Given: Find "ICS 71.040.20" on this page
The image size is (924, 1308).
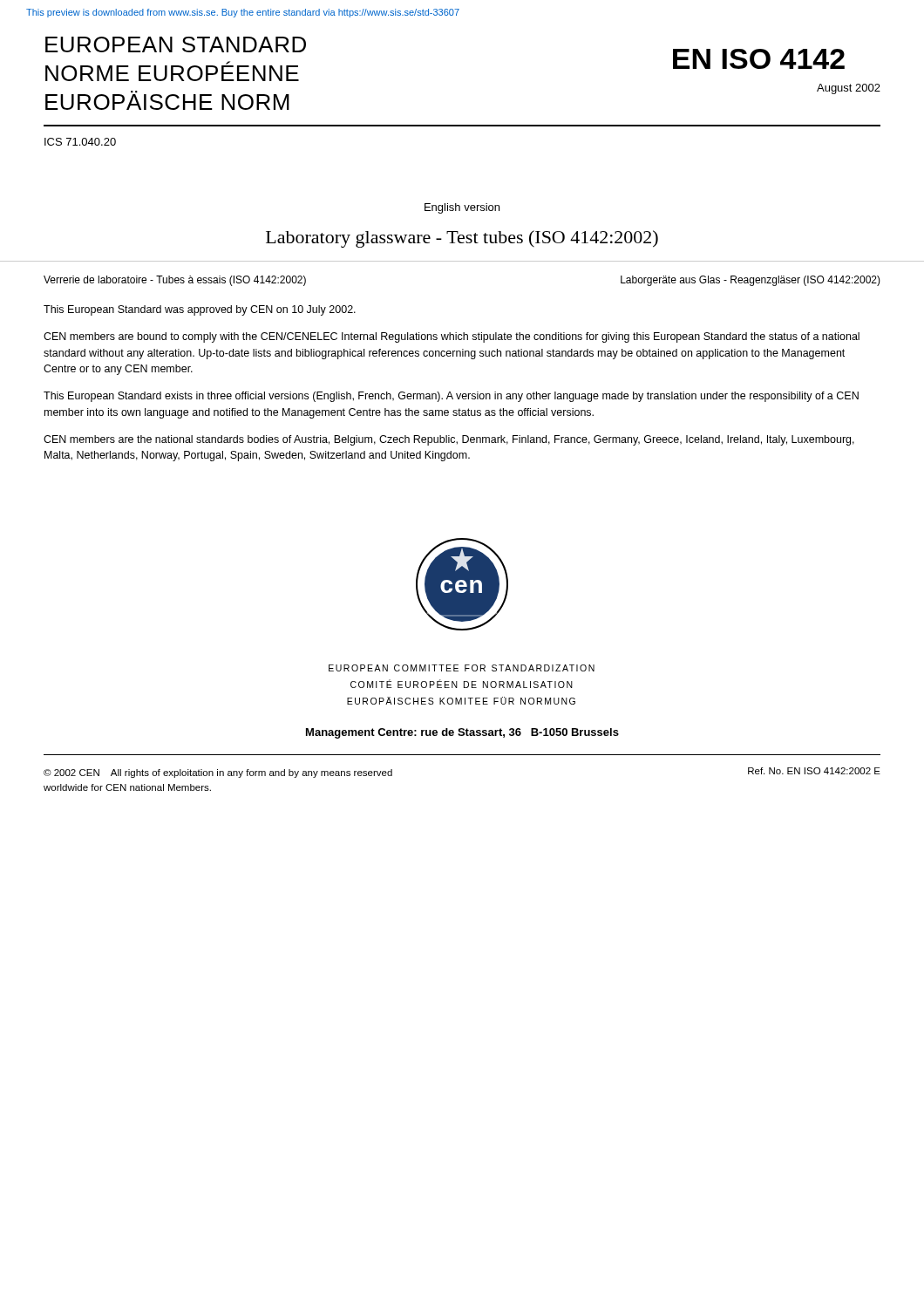Looking at the screenshot, I should [x=80, y=142].
